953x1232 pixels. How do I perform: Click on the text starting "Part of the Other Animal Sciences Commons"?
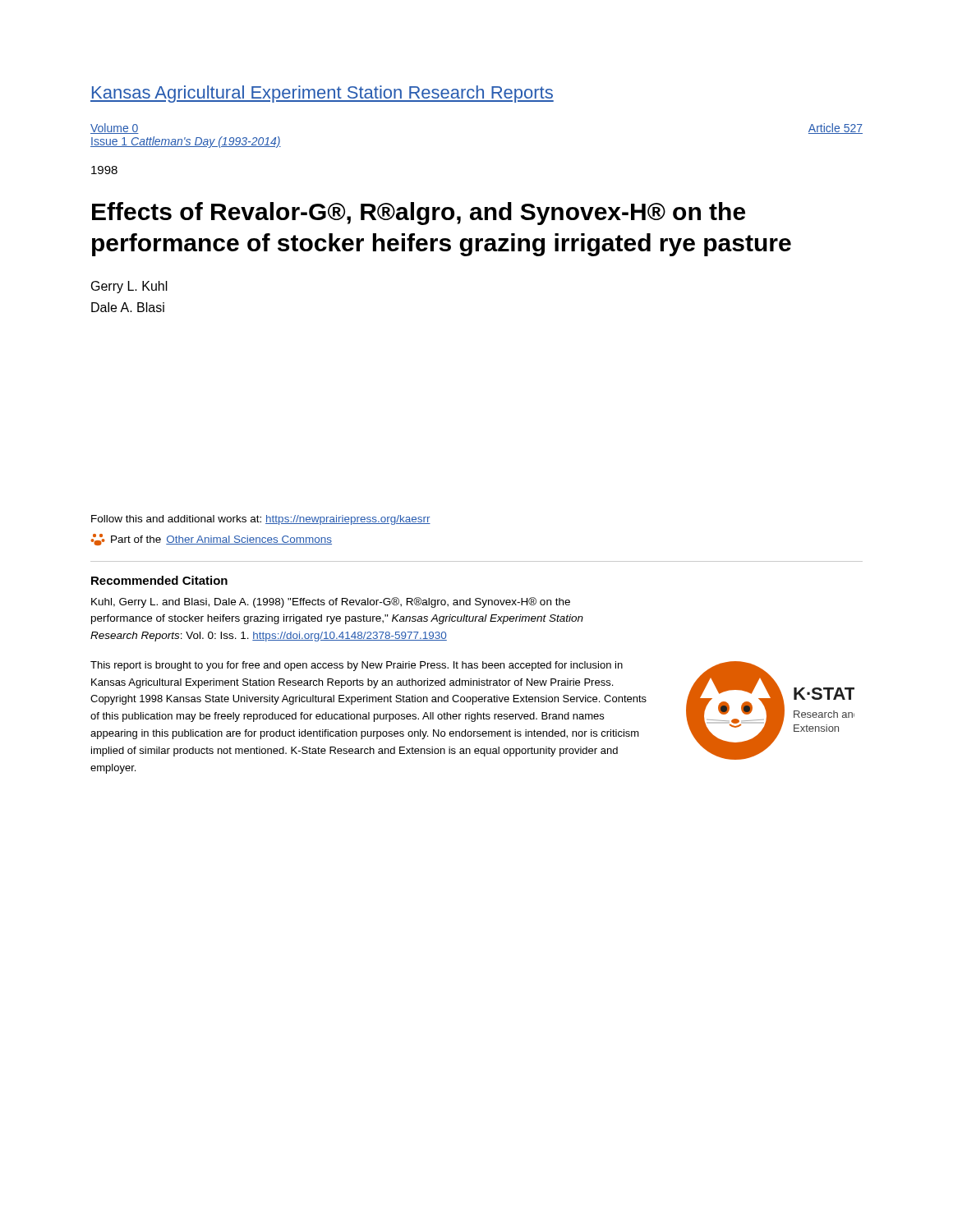click(212, 540)
